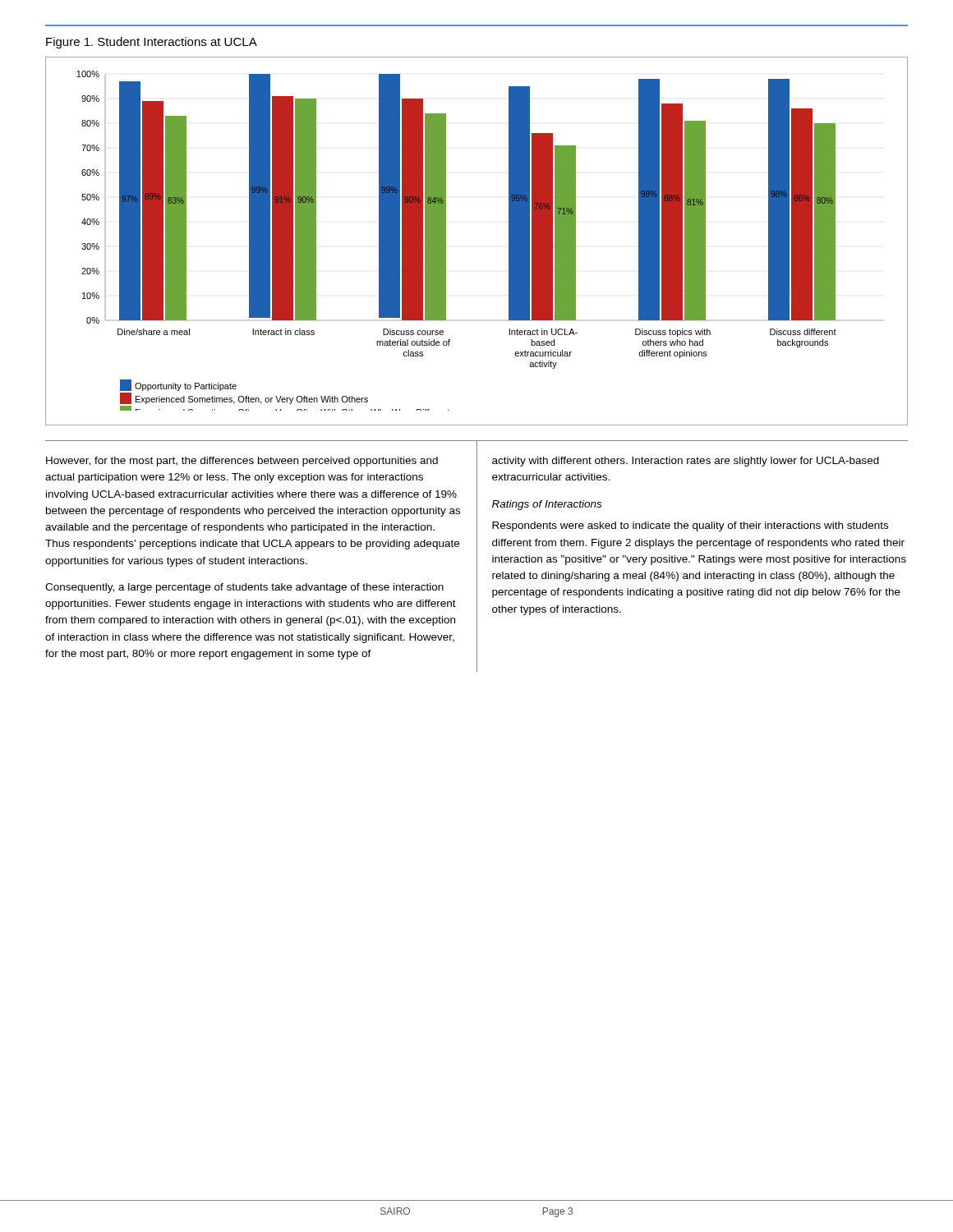Point to the element starting "However, for the most part,"

[253, 557]
